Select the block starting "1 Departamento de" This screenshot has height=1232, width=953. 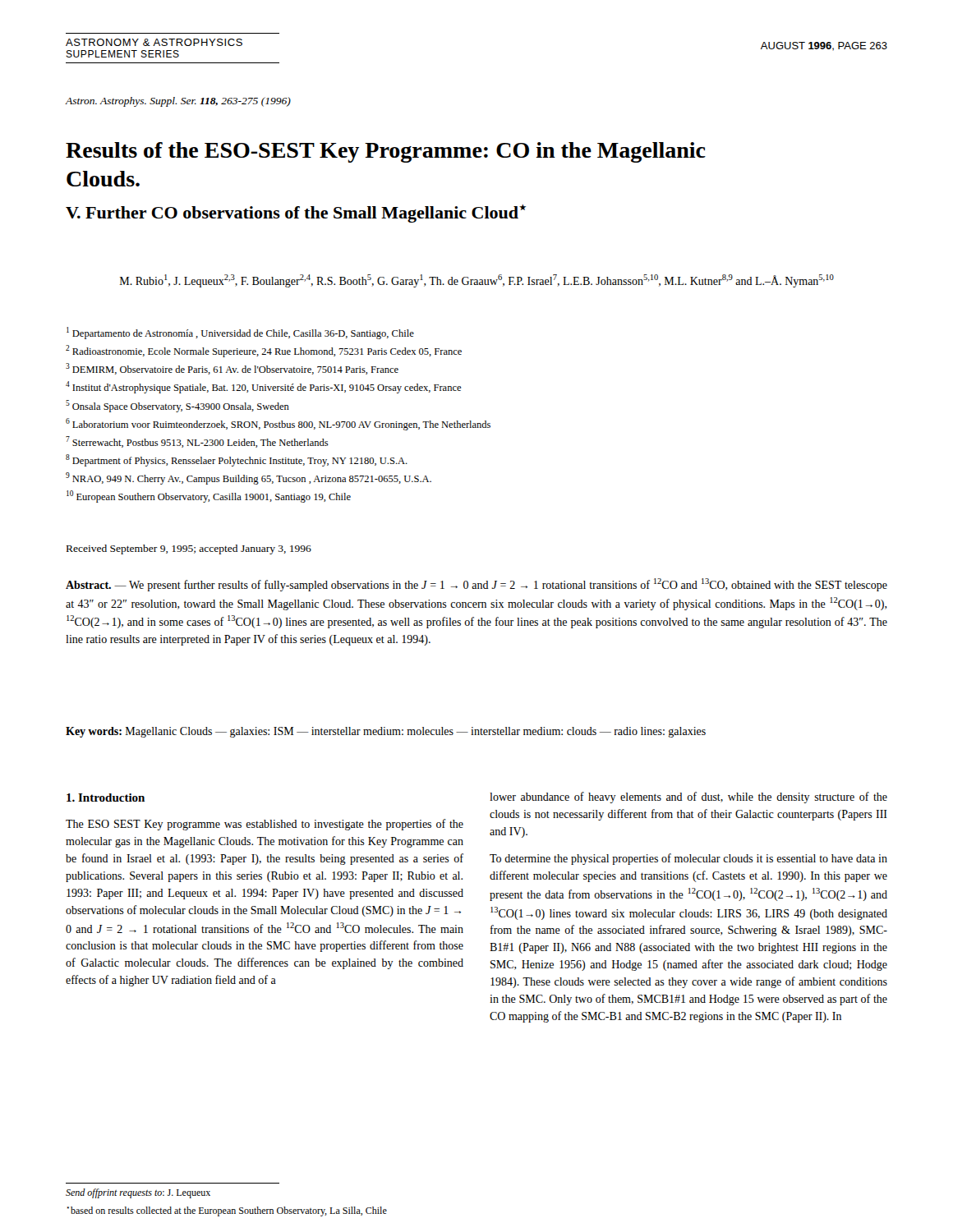[476, 415]
